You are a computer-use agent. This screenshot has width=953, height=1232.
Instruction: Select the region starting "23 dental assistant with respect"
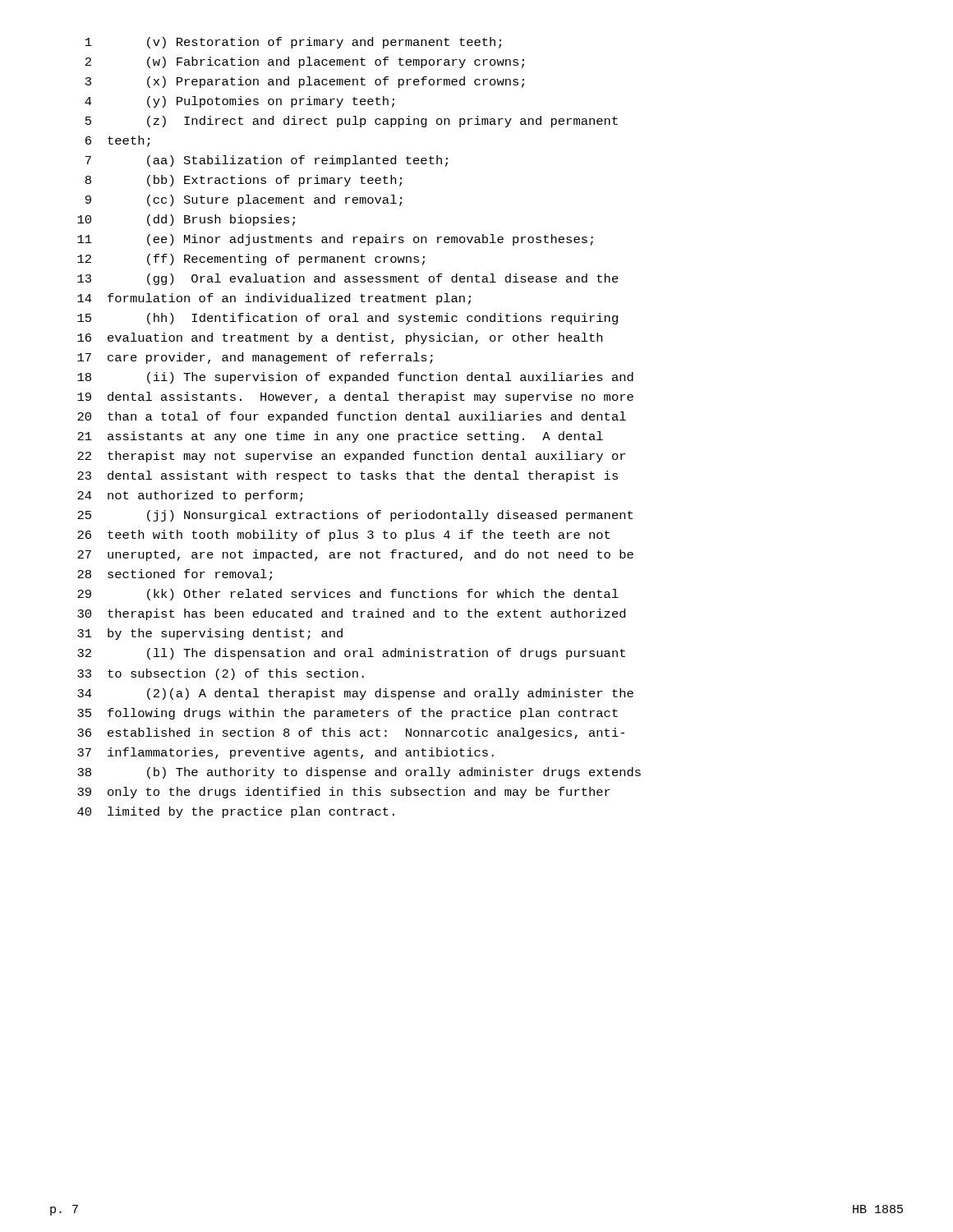[476, 477]
